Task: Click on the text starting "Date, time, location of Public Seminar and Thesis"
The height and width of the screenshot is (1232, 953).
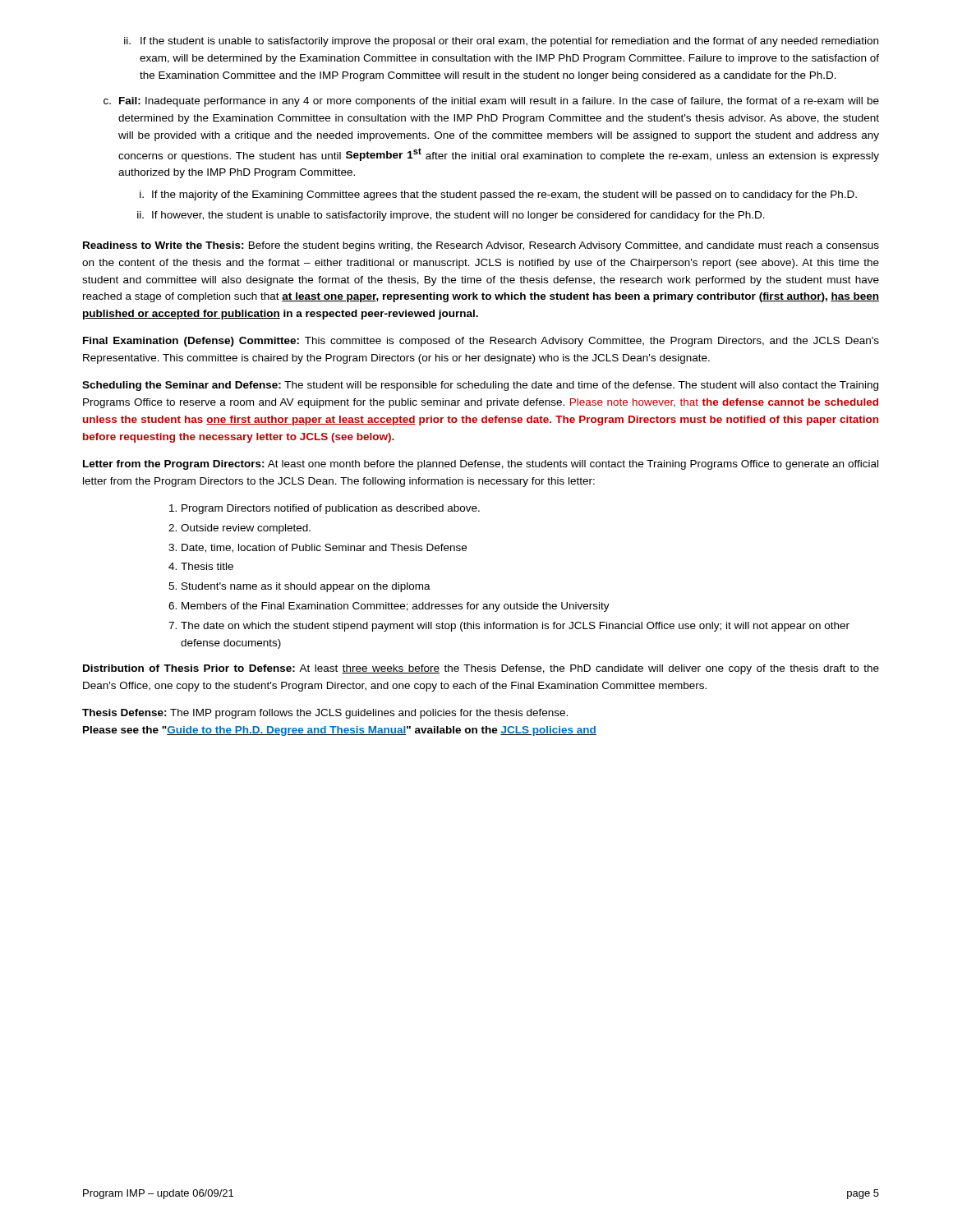Action: tap(324, 547)
